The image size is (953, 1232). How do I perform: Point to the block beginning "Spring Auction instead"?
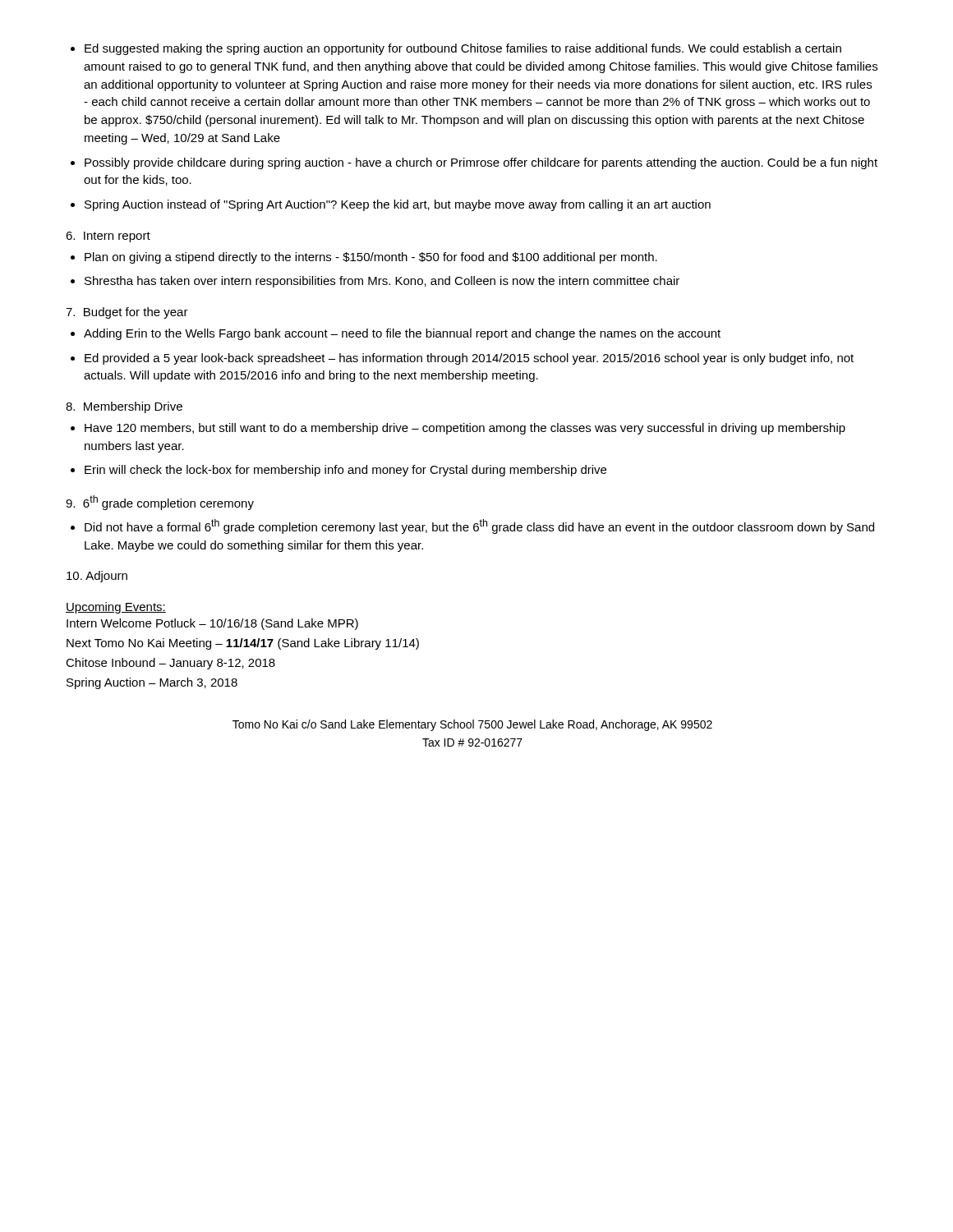click(x=481, y=204)
